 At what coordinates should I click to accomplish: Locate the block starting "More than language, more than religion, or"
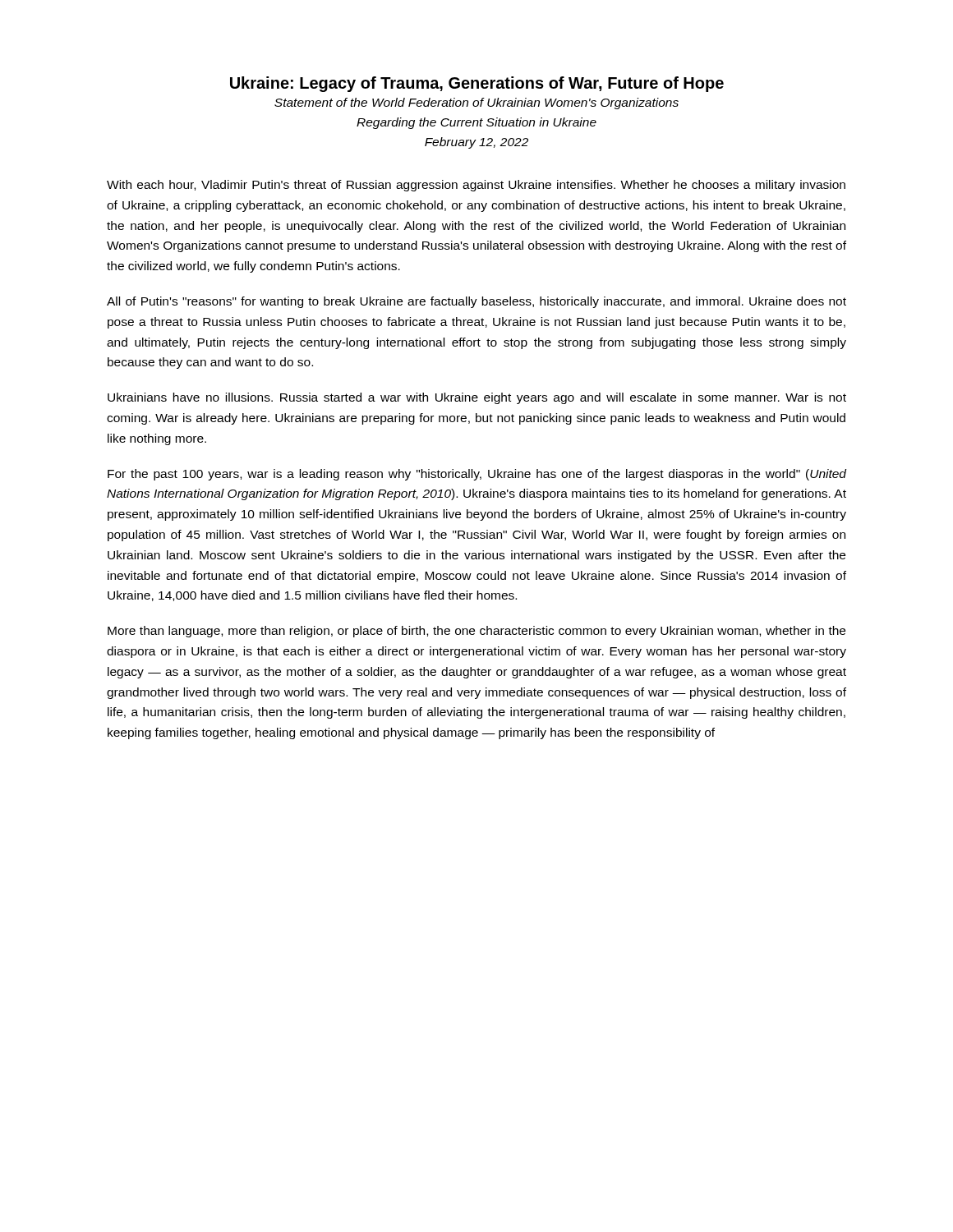coord(476,681)
